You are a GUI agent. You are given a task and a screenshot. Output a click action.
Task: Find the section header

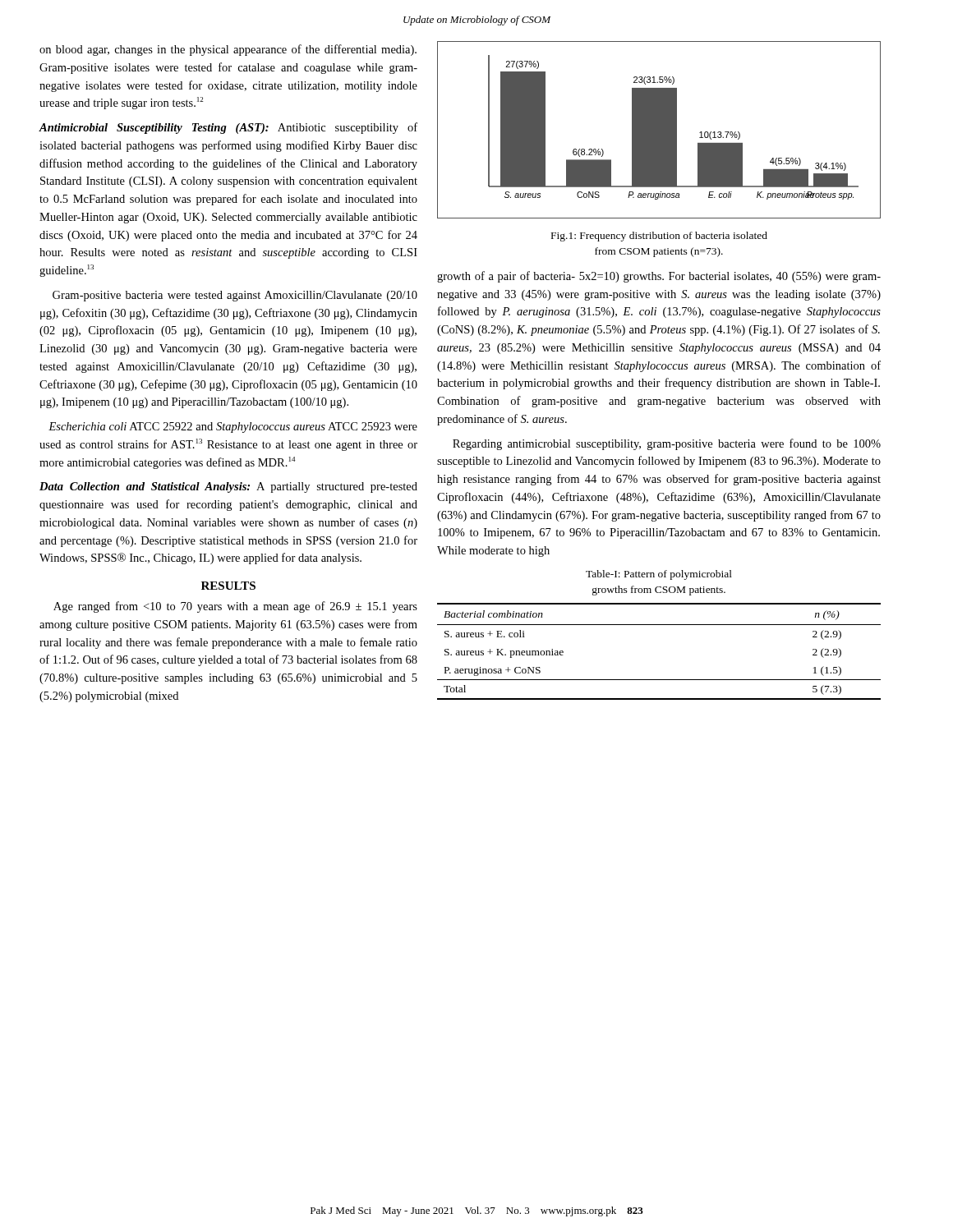click(x=228, y=586)
